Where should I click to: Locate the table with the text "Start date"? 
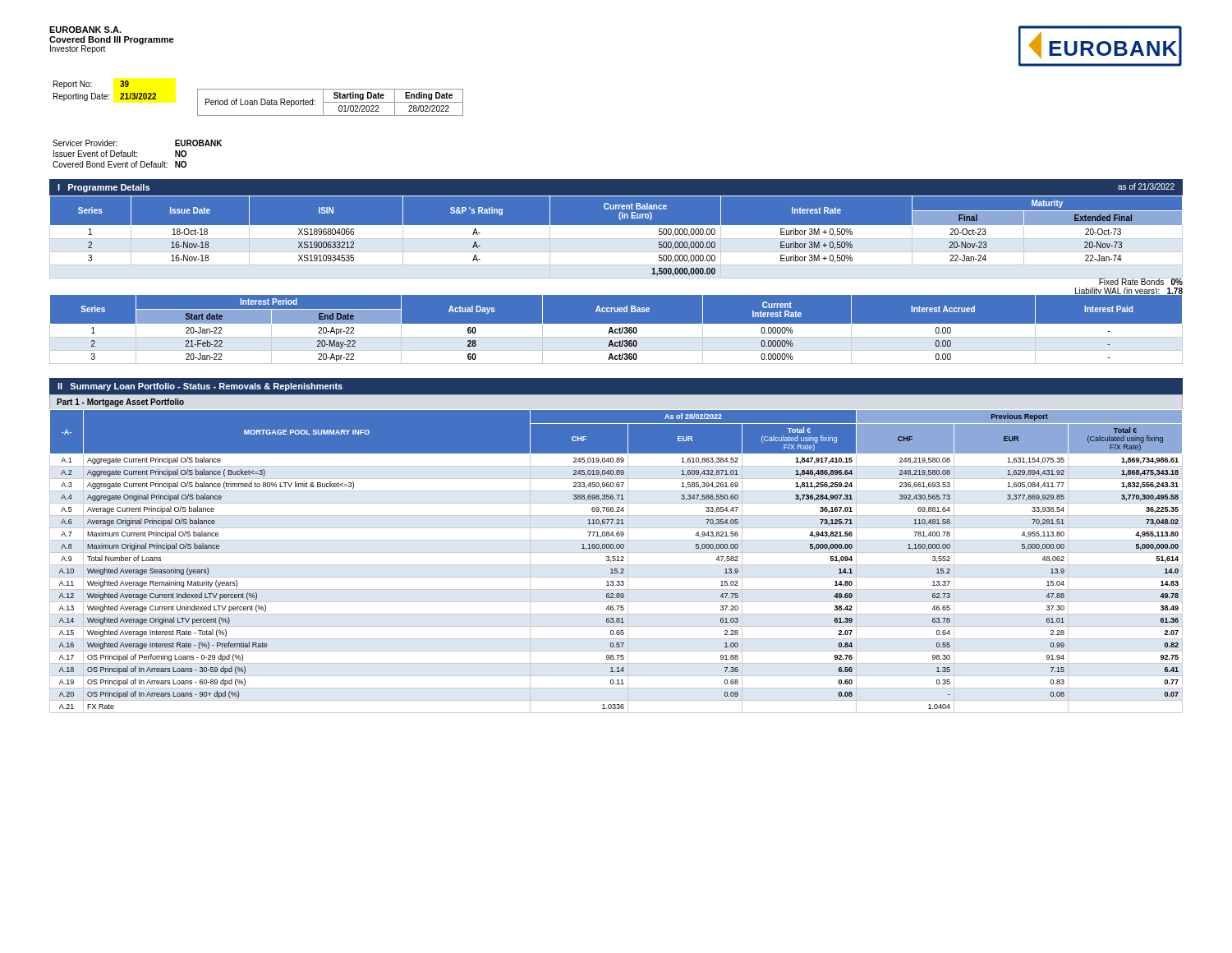click(x=616, y=329)
